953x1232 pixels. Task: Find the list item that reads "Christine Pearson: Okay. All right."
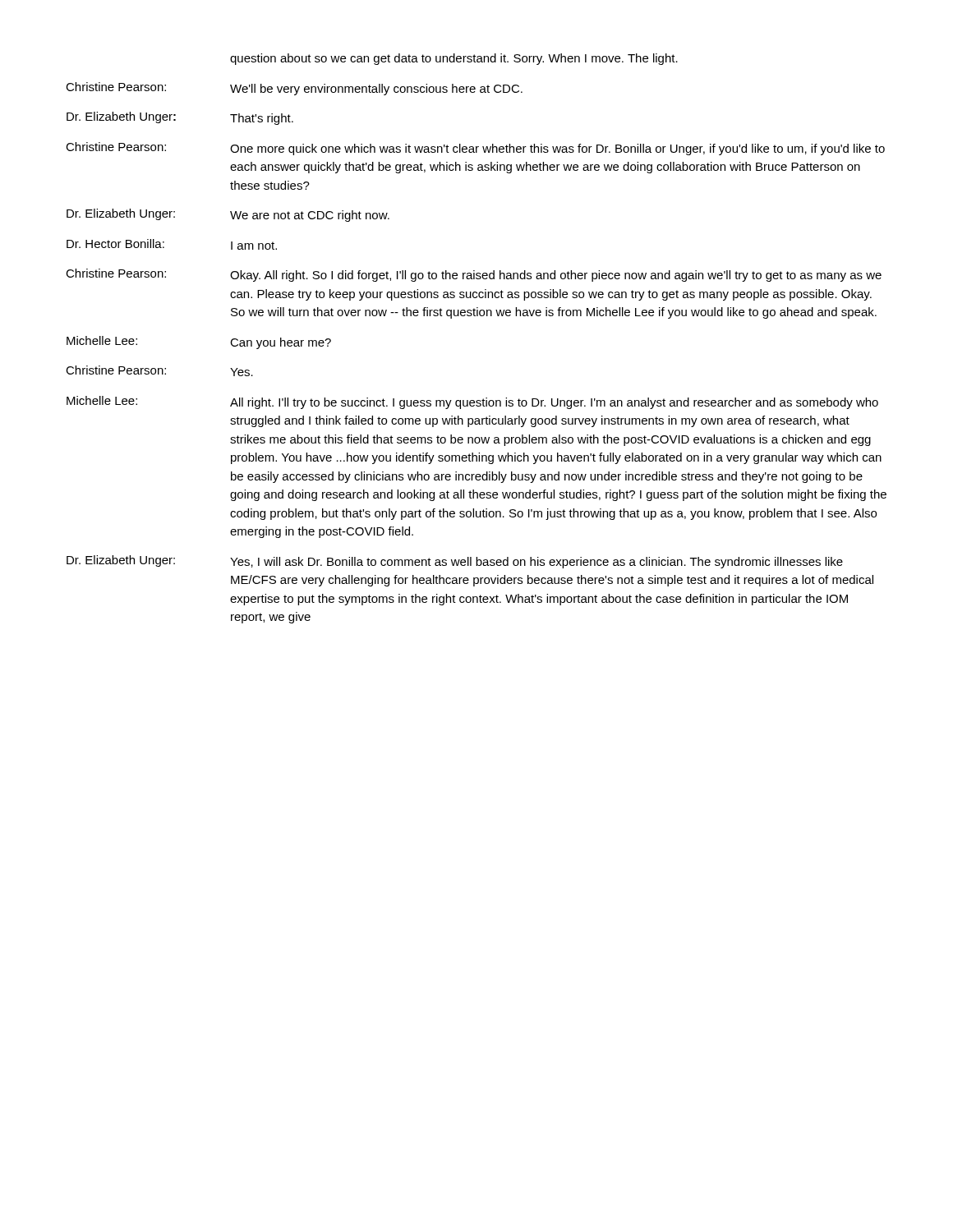click(x=476, y=294)
